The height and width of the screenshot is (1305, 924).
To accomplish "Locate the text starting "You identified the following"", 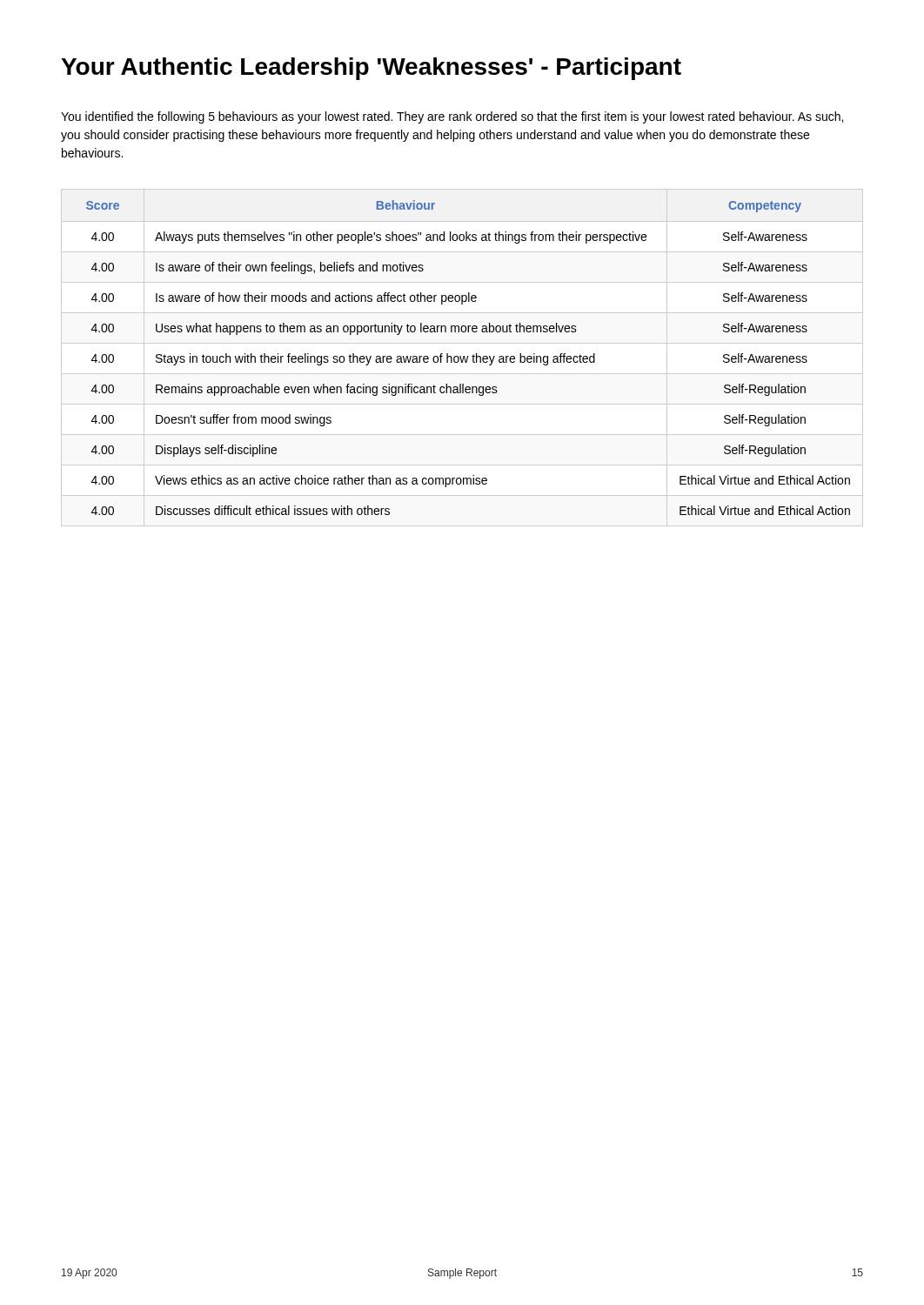I will click(x=453, y=134).
